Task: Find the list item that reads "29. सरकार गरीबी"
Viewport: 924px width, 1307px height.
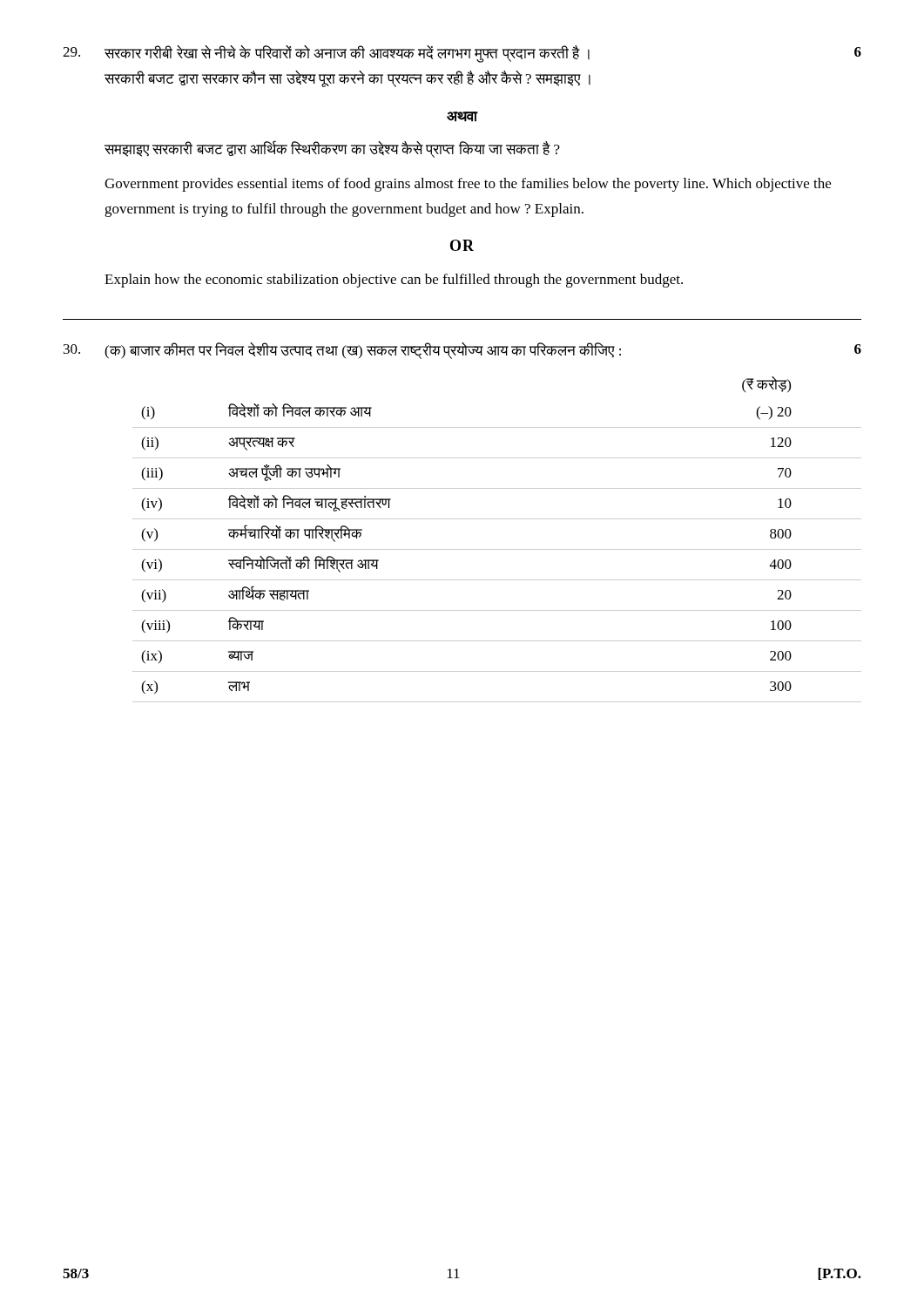Action: coord(462,67)
